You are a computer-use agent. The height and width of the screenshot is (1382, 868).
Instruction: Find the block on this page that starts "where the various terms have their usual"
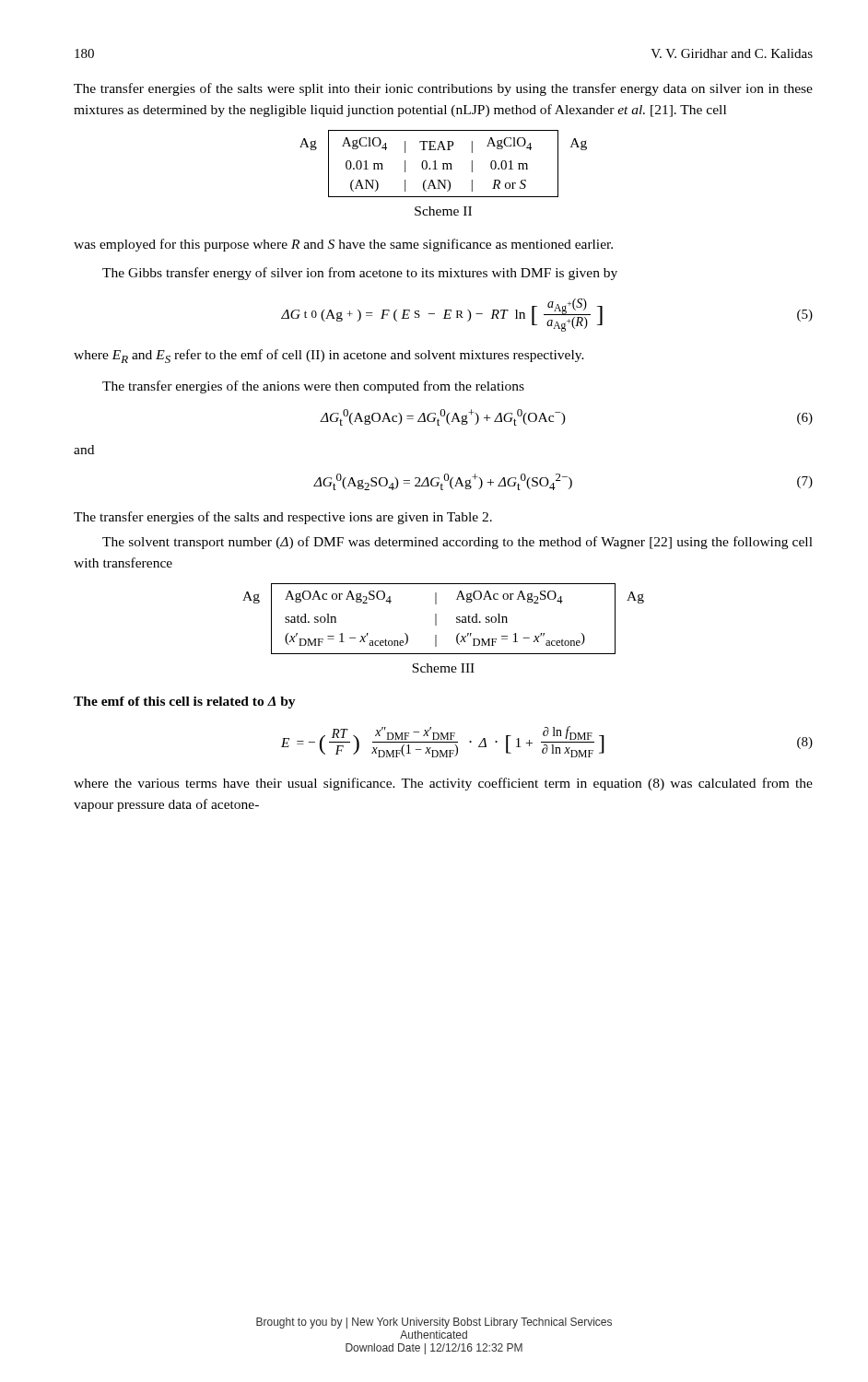click(x=443, y=794)
